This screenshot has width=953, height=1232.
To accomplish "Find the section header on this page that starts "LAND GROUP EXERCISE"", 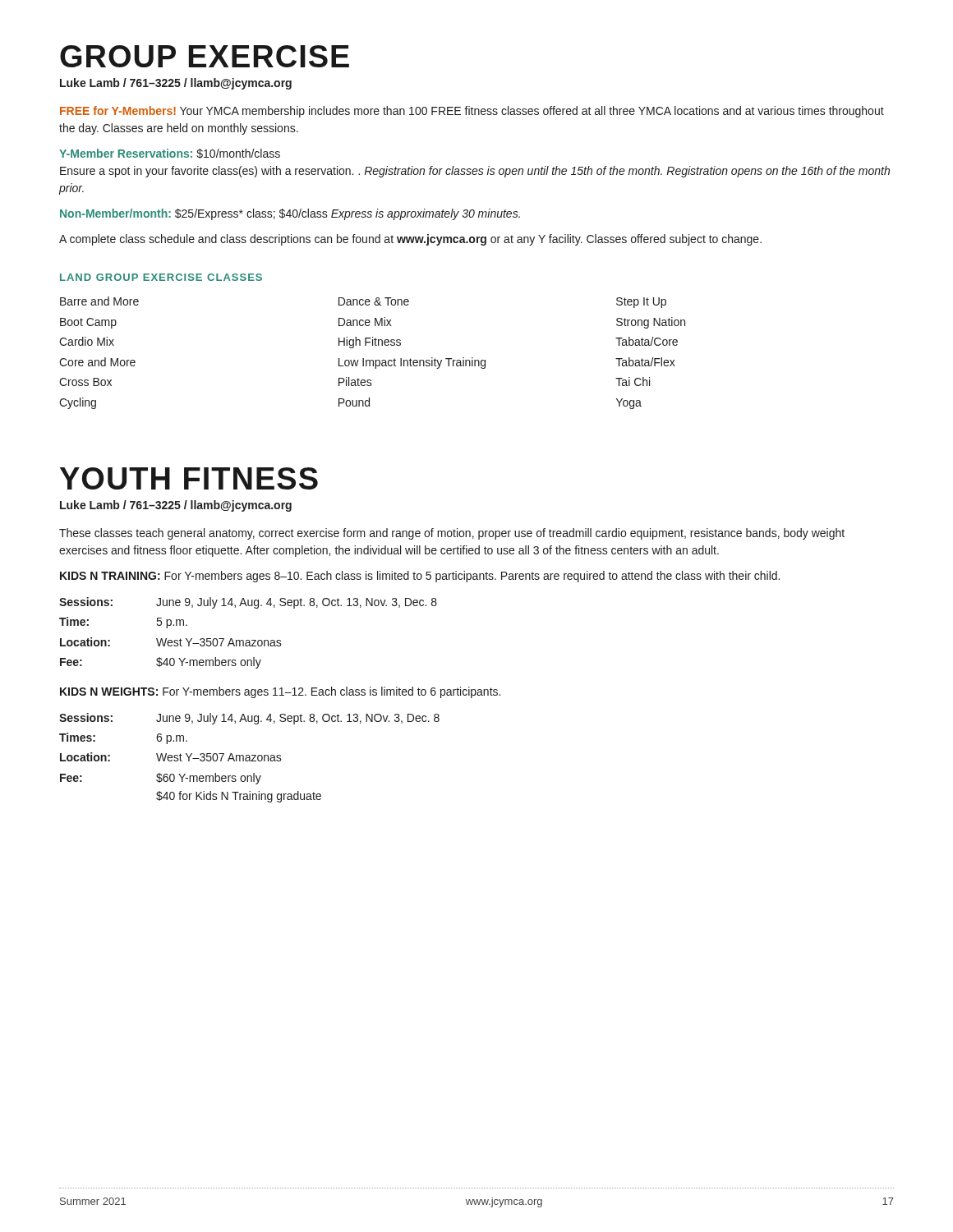I will point(161,277).
